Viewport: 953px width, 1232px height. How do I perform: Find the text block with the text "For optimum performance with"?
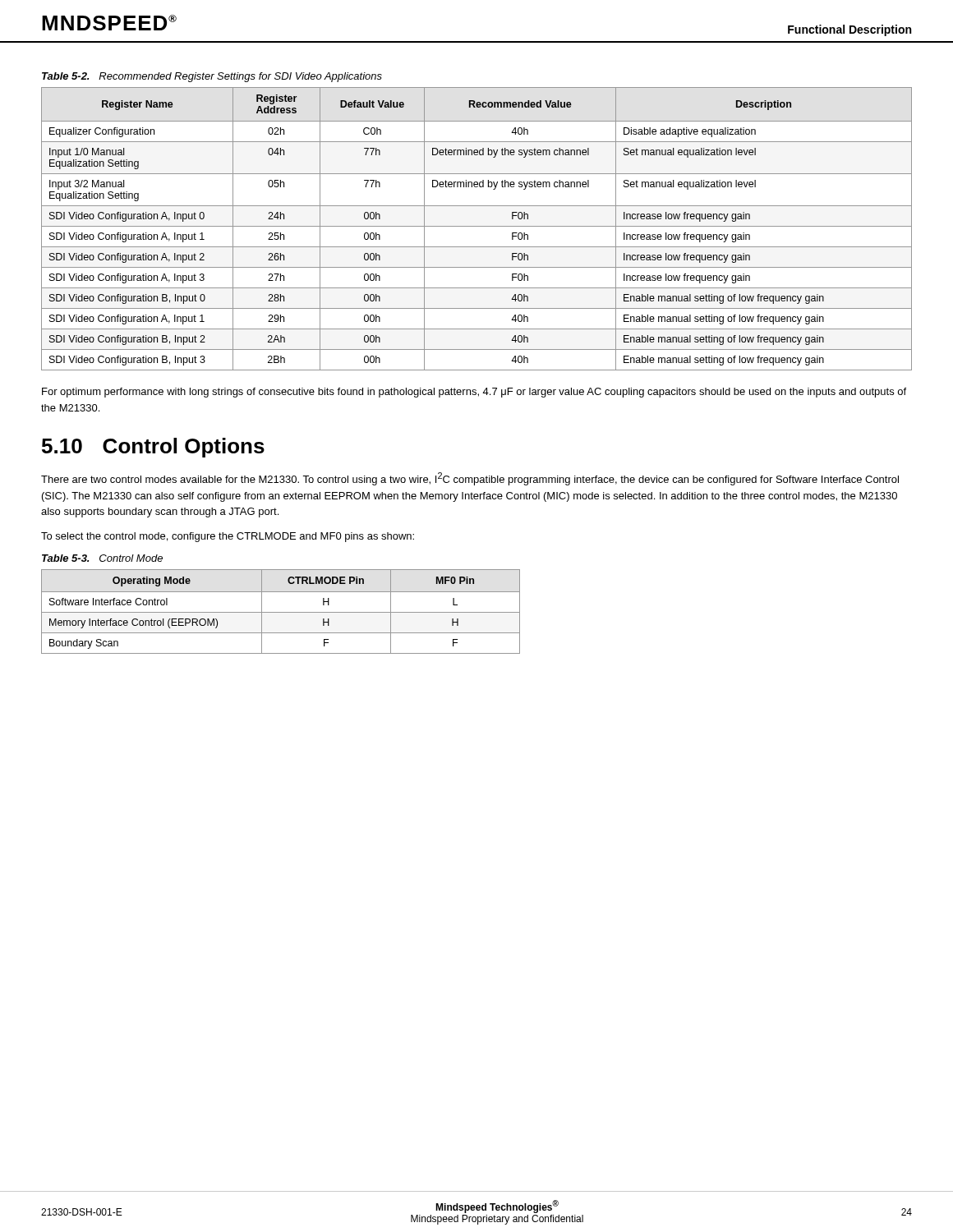click(x=474, y=399)
